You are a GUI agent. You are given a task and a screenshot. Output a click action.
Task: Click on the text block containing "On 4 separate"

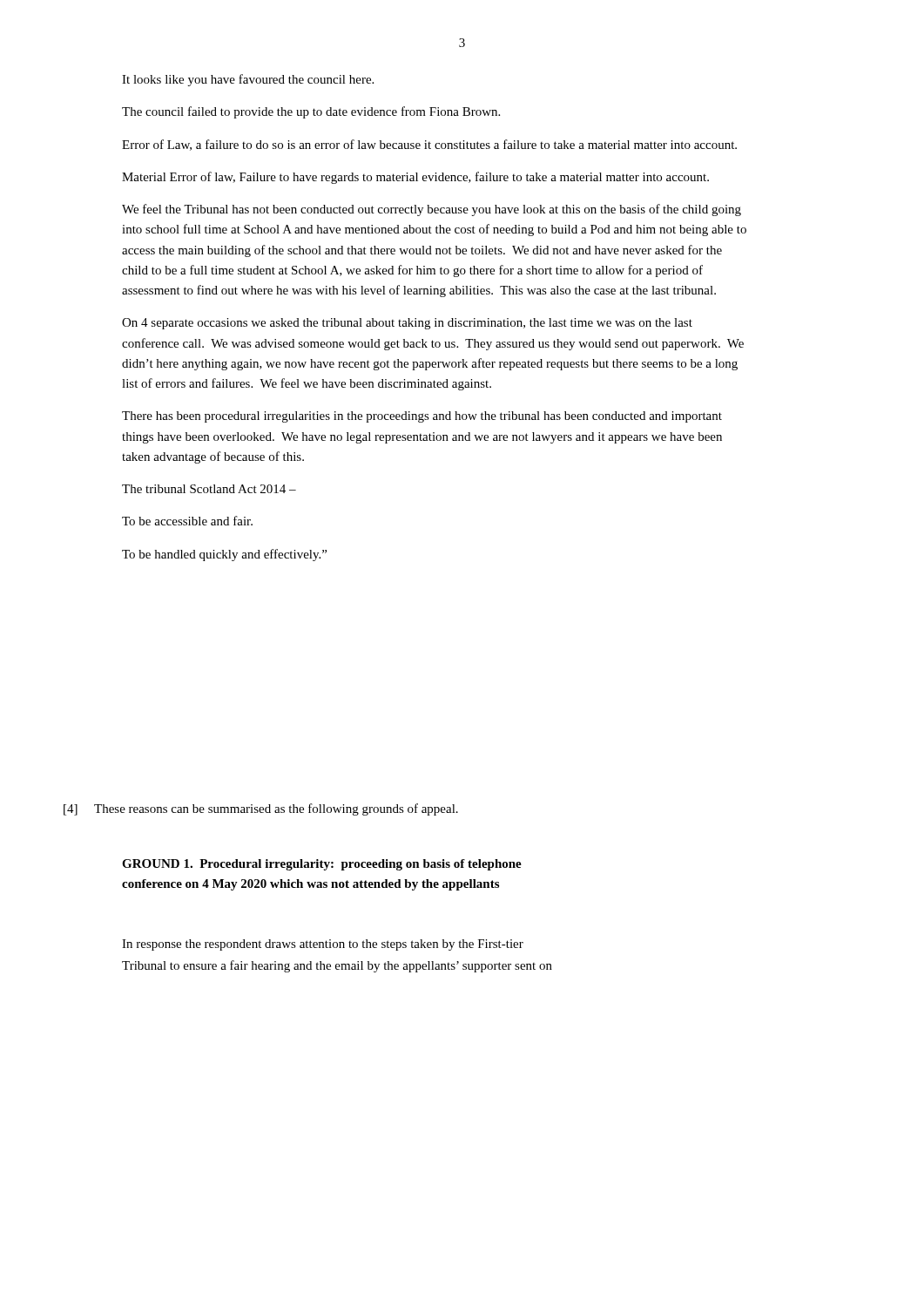coord(433,353)
